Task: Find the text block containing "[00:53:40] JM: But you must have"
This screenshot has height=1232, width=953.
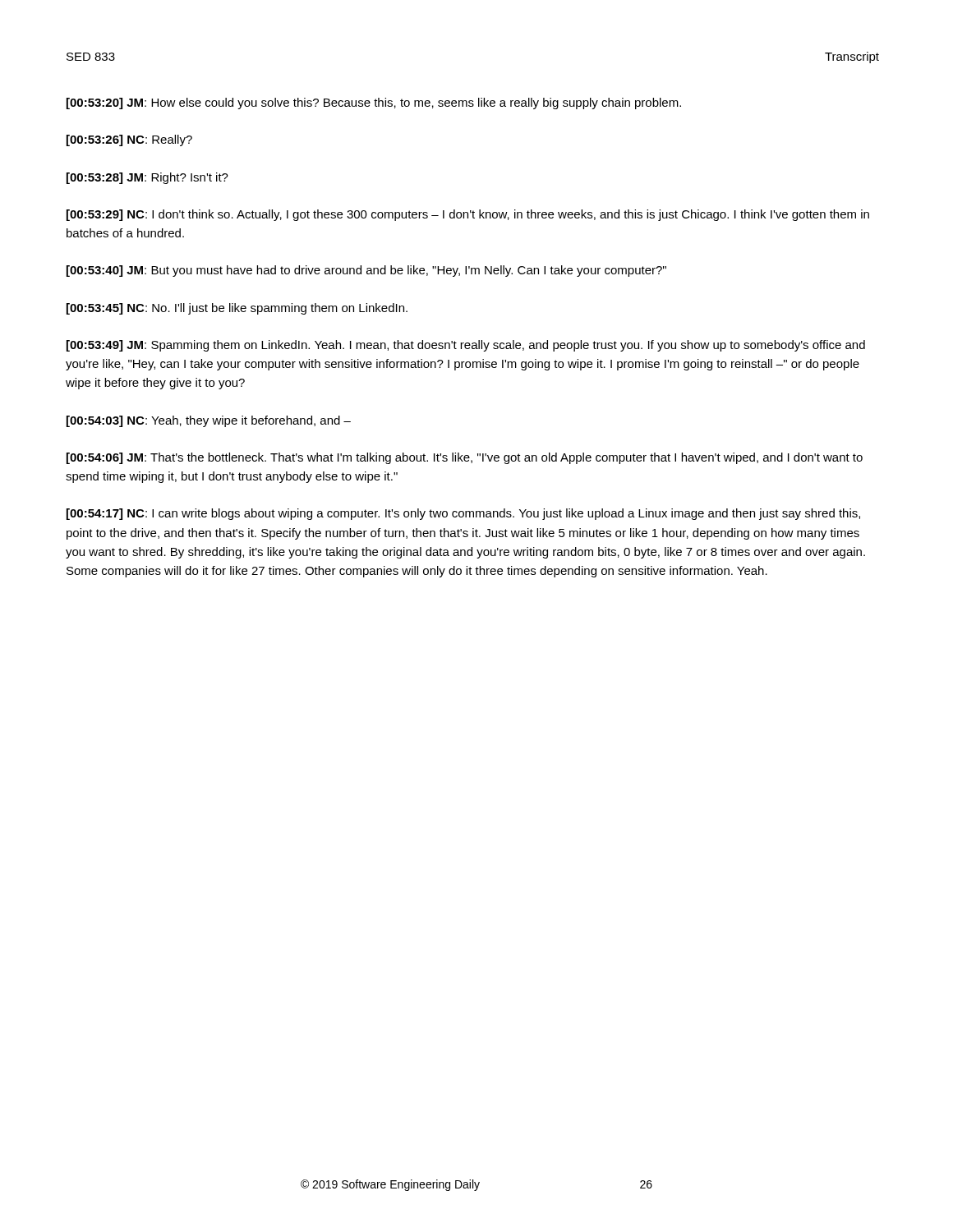Action: 472,270
